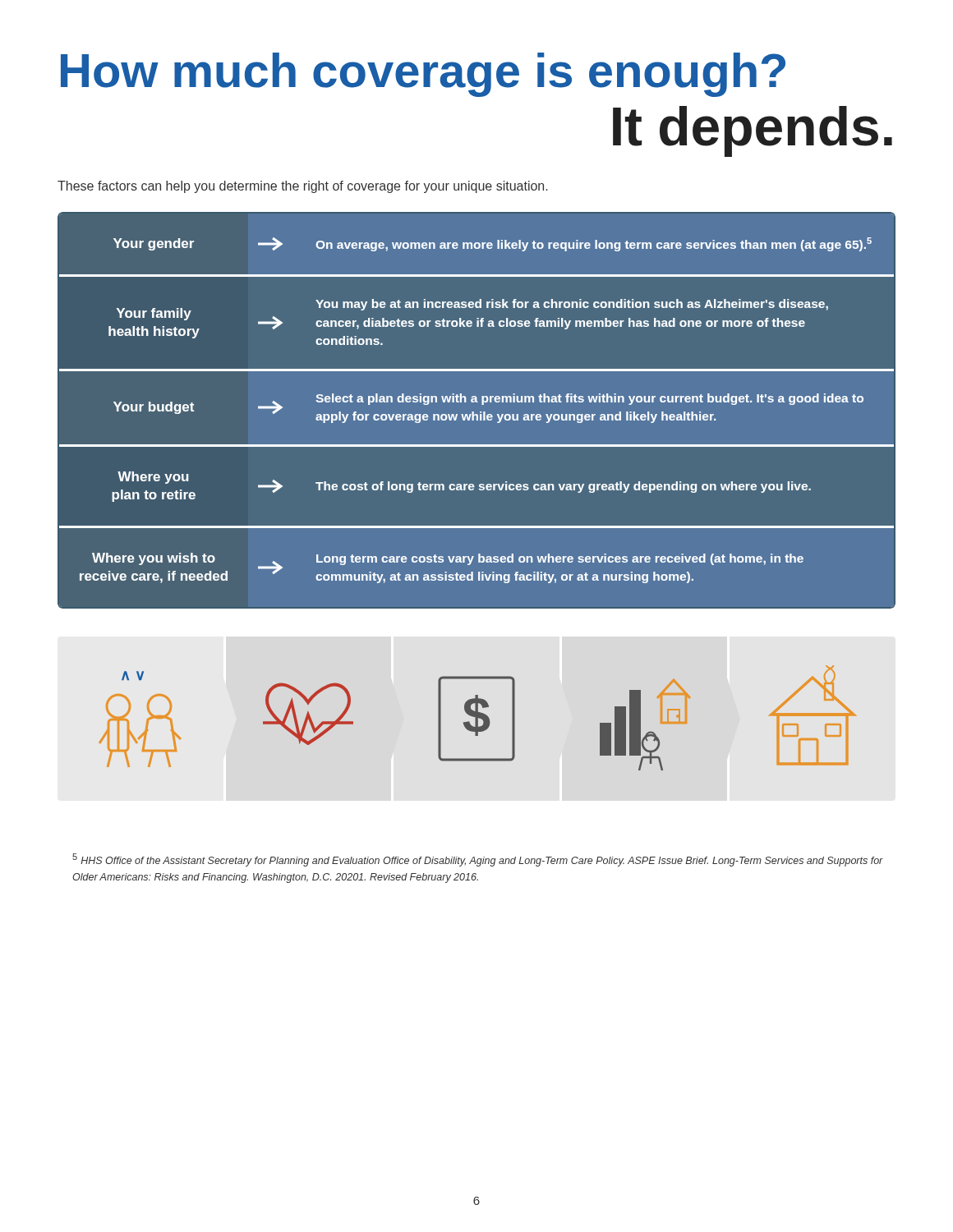Navigate to the passage starting "These factors can help you determine the"
953x1232 pixels.
click(x=303, y=186)
